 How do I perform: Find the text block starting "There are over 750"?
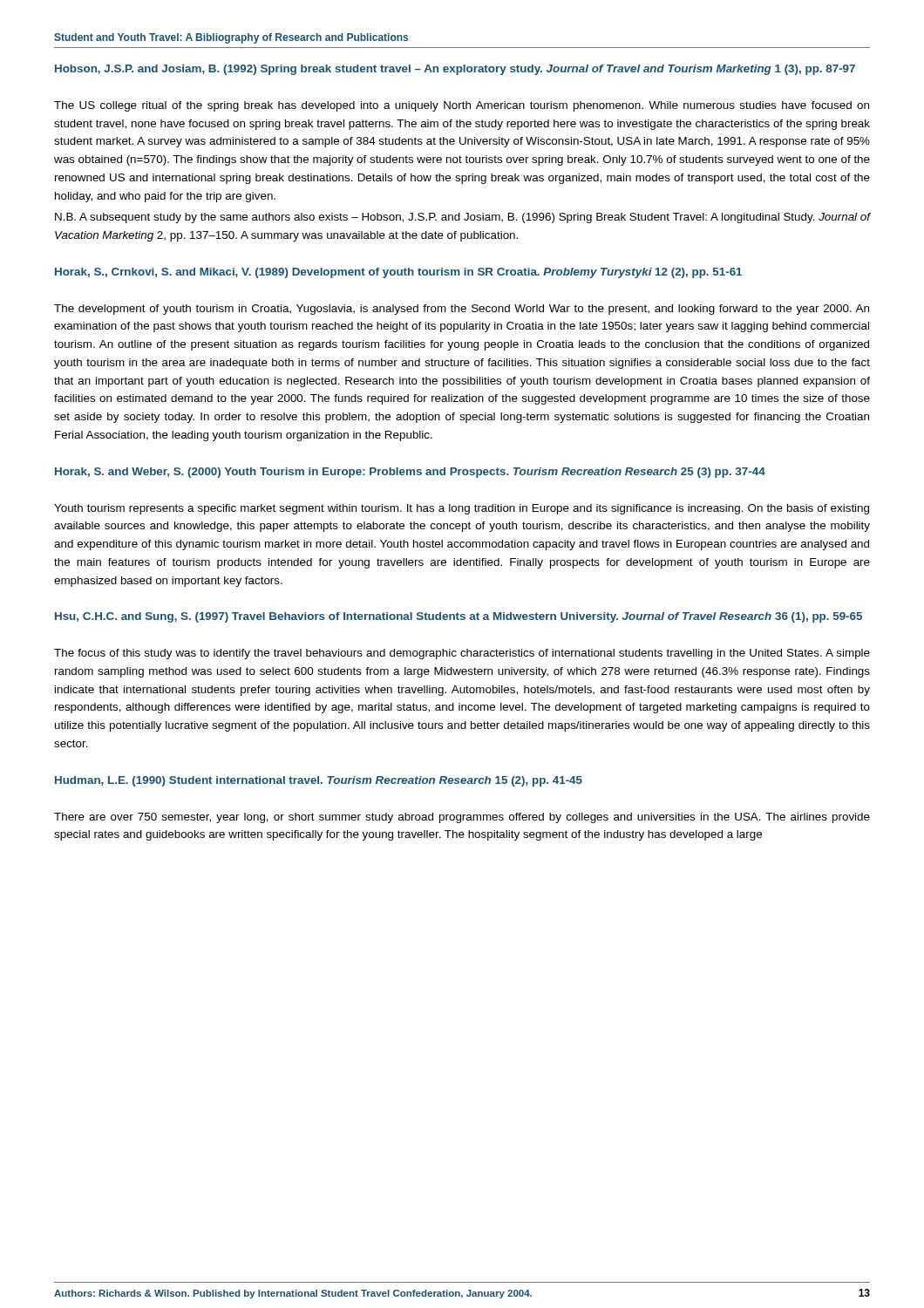(x=462, y=826)
